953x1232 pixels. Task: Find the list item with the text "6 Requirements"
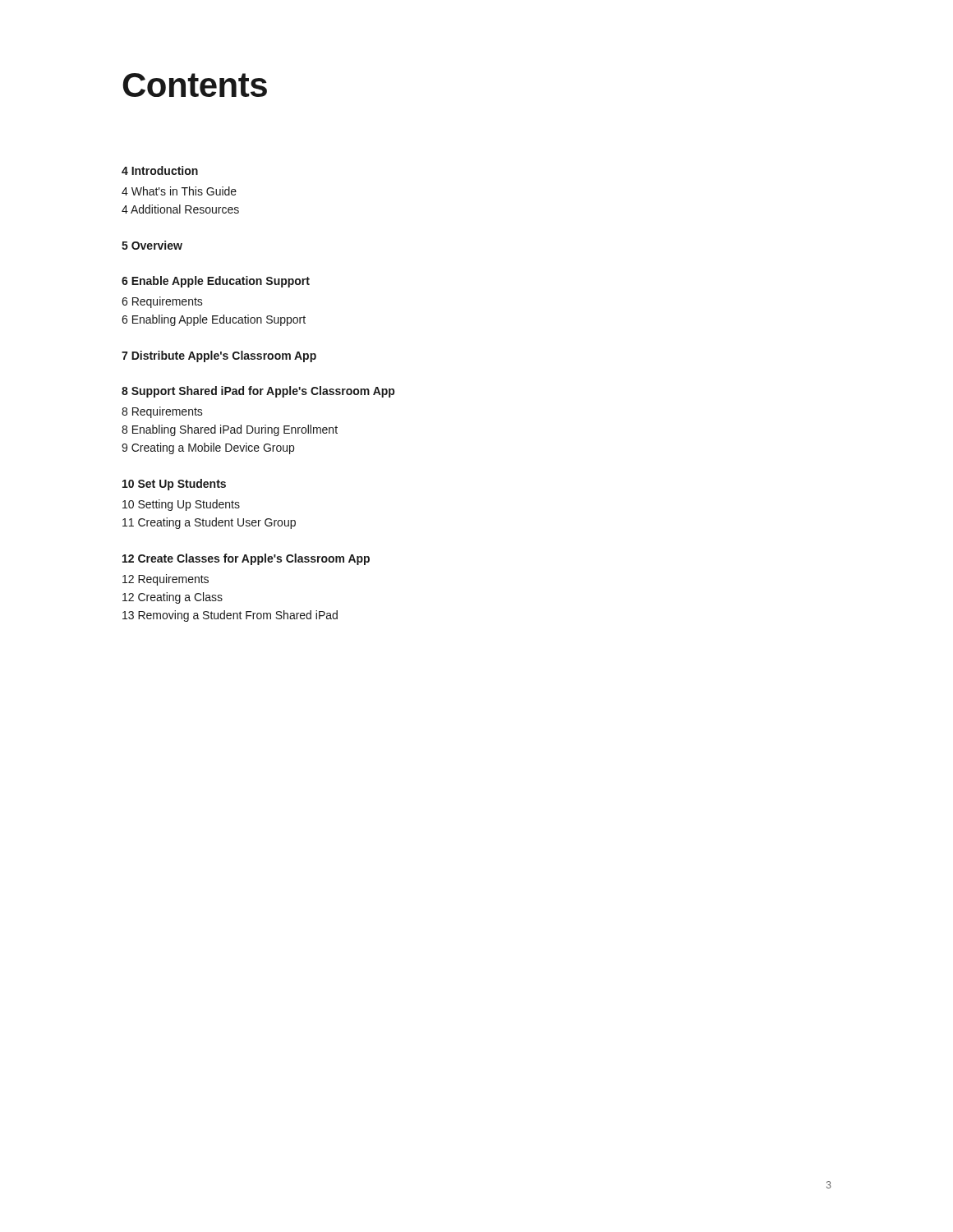(162, 302)
